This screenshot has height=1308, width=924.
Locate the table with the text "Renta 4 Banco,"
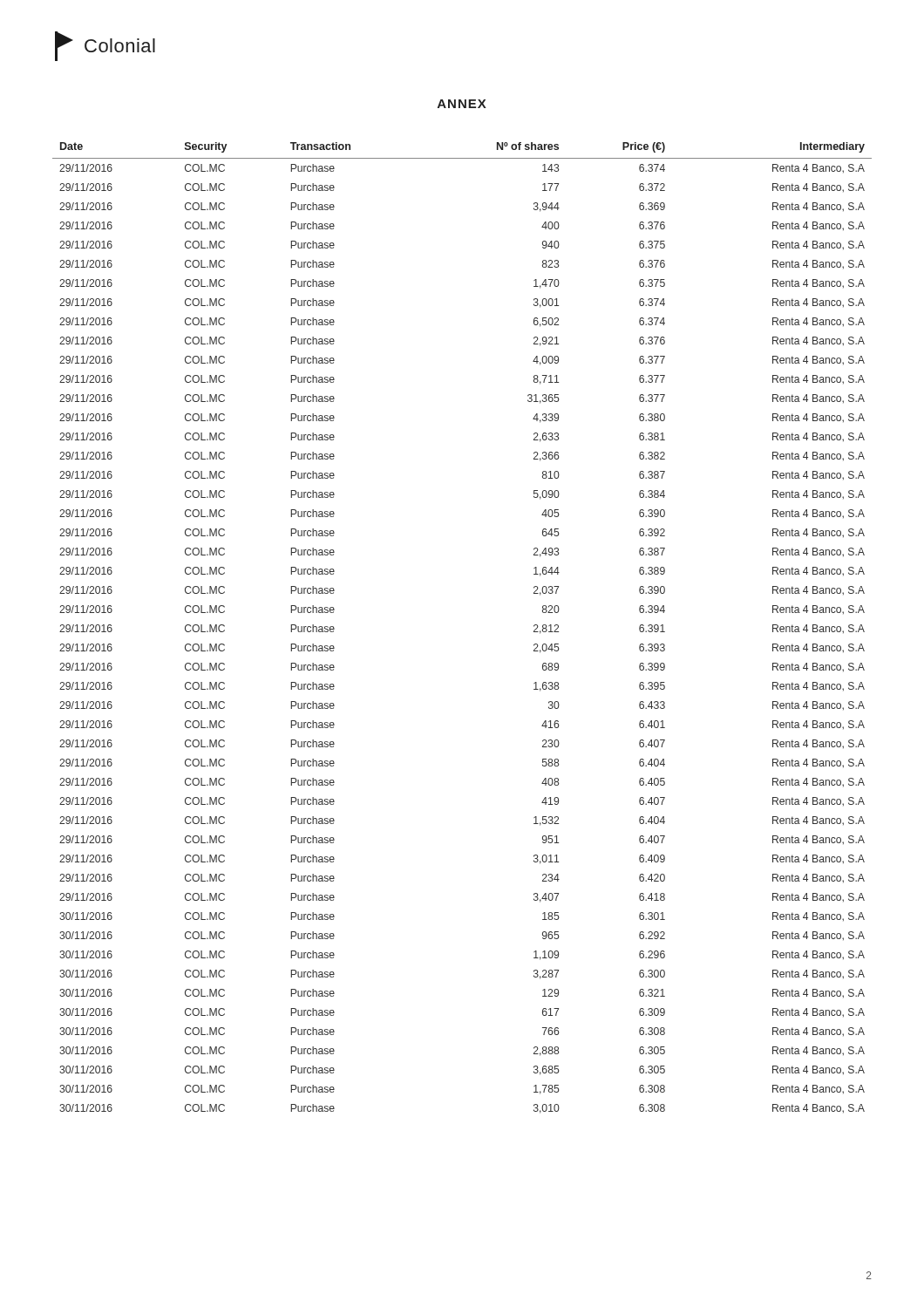(x=462, y=627)
